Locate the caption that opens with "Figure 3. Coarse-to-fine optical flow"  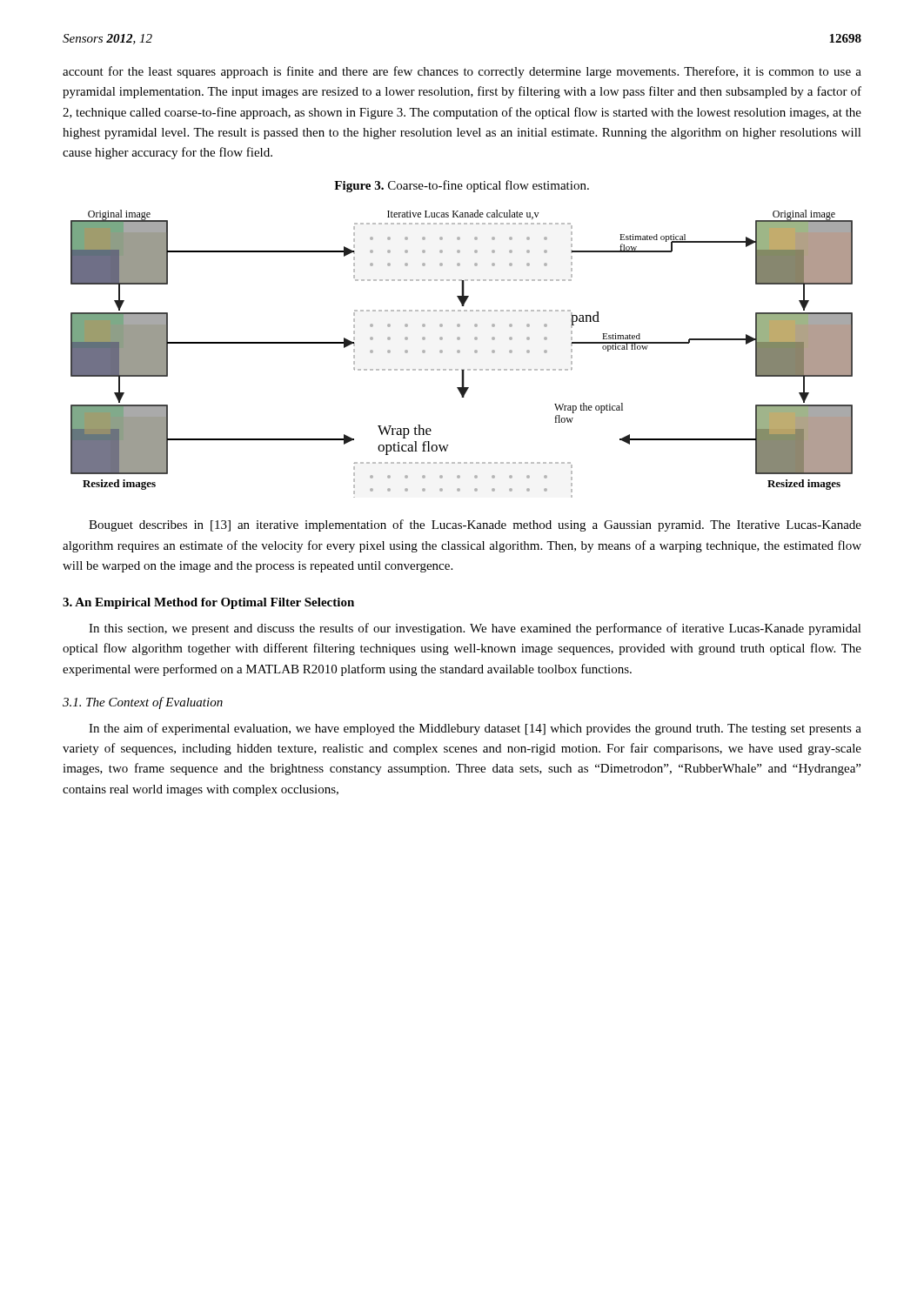pyautogui.click(x=462, y=186)
